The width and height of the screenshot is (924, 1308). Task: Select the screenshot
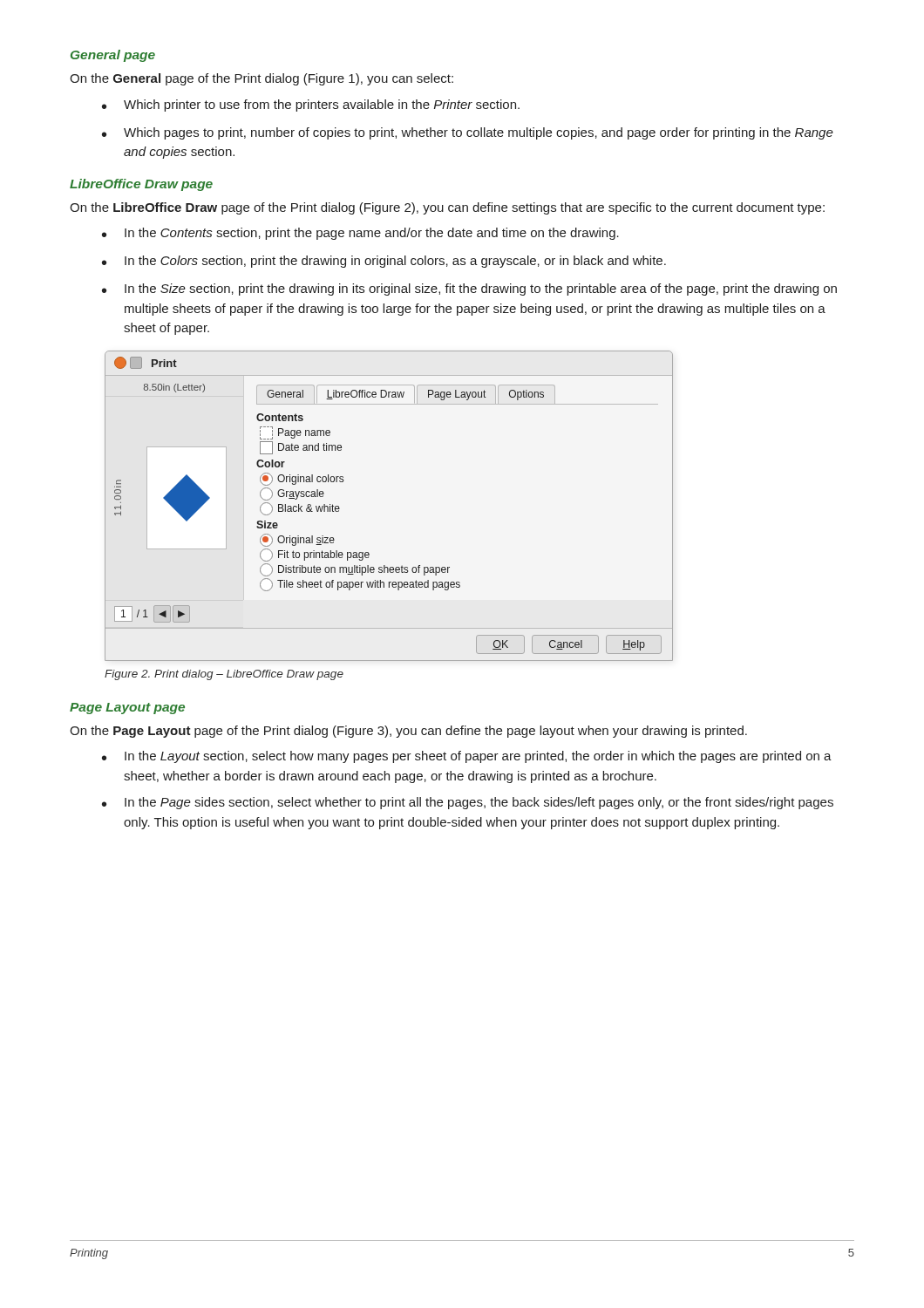pyautogui.click(x=479, y=505)
